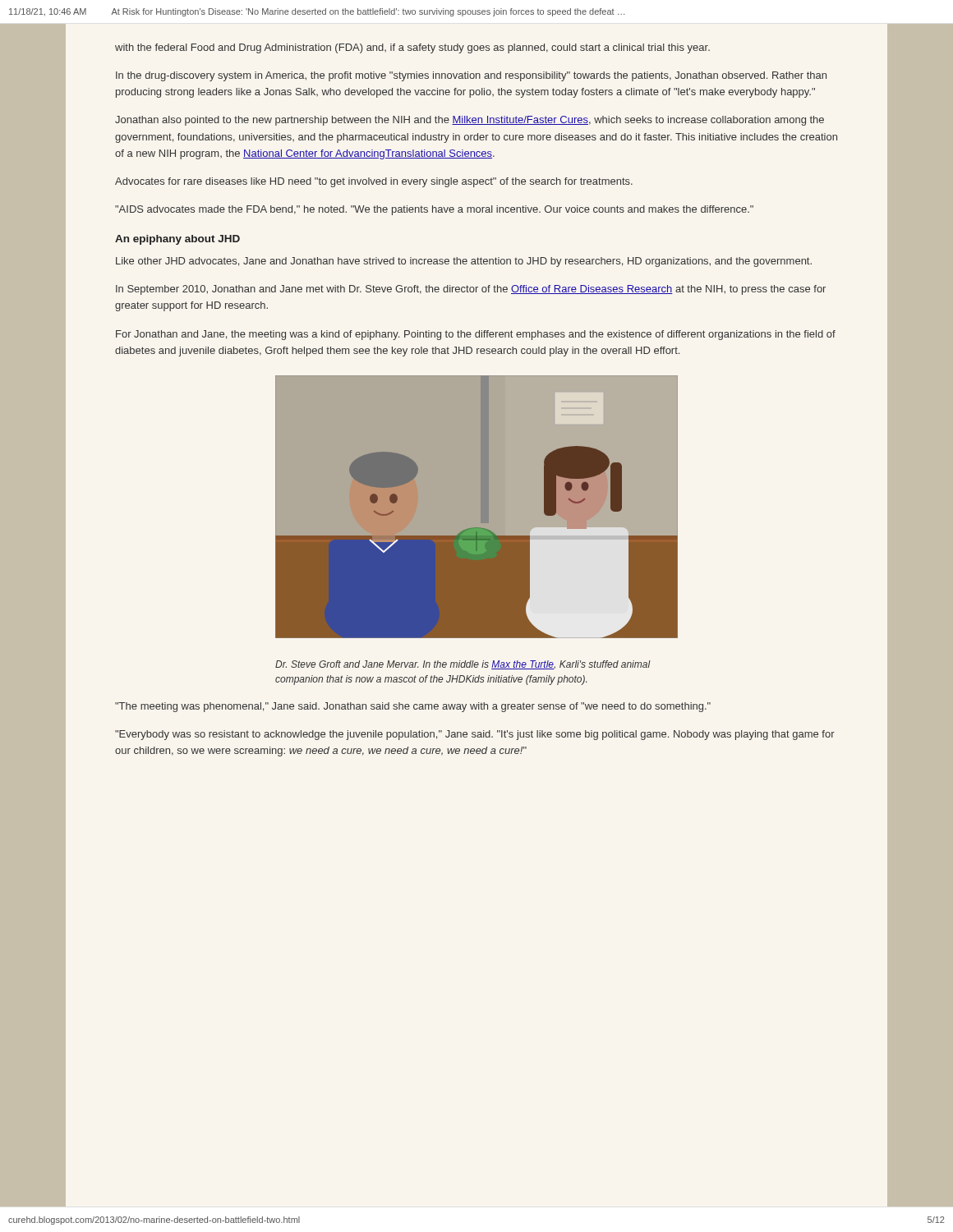
Task: Click the passage that begins "with the federal Food and"
Action: click(x=413, y=47)
